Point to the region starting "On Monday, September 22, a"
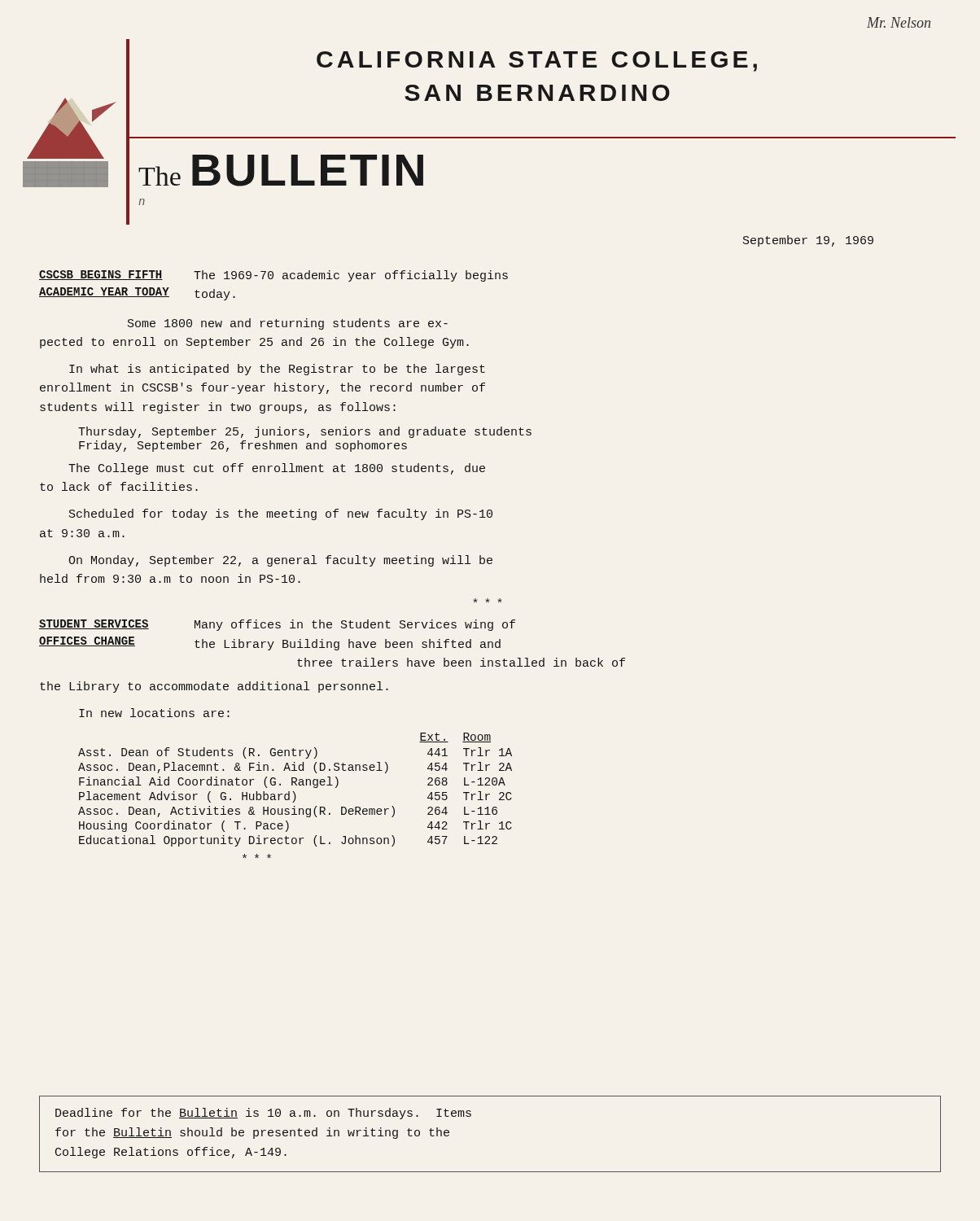 (266, 571)
